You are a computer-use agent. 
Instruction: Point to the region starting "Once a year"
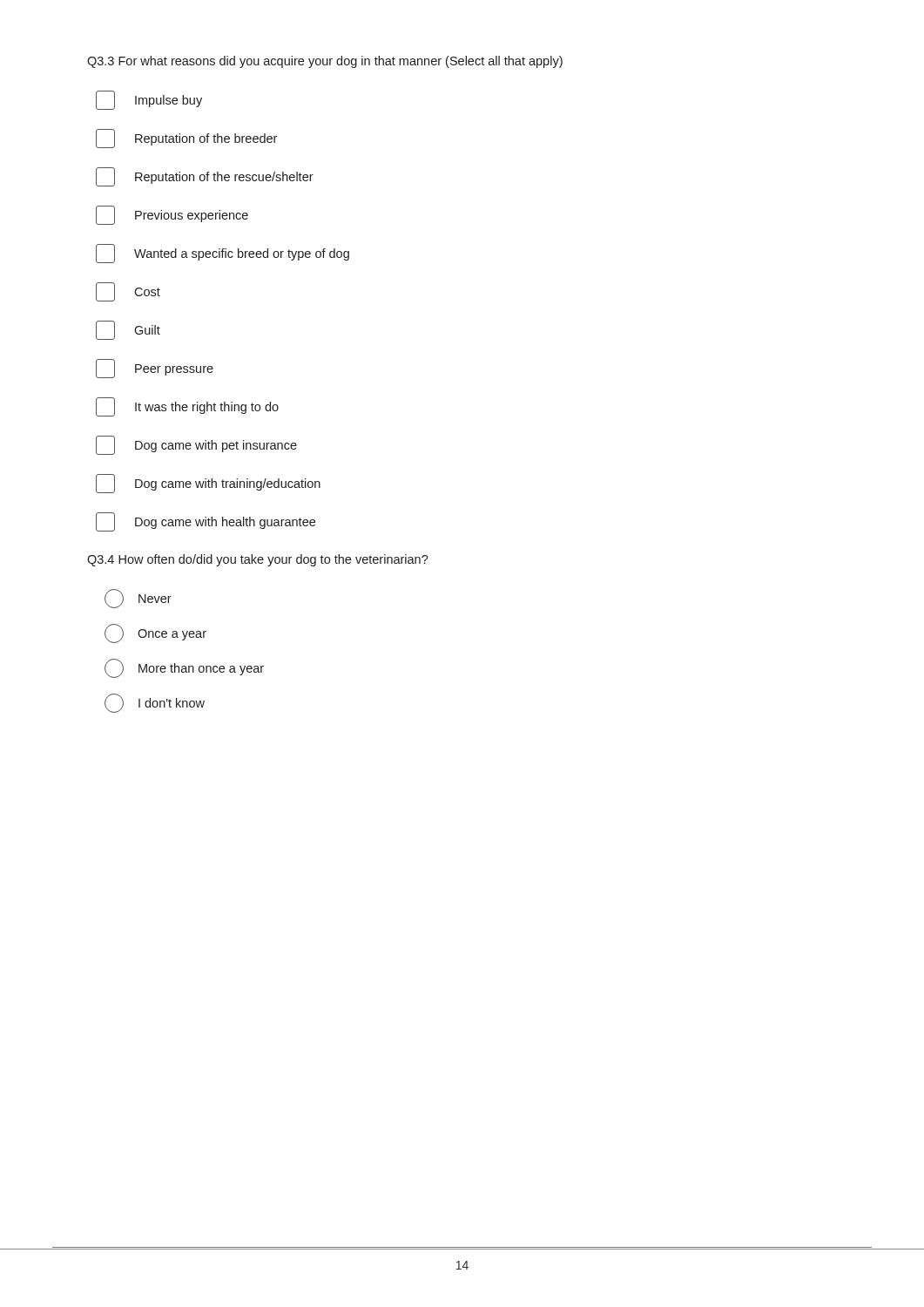(x=155, y=633)
